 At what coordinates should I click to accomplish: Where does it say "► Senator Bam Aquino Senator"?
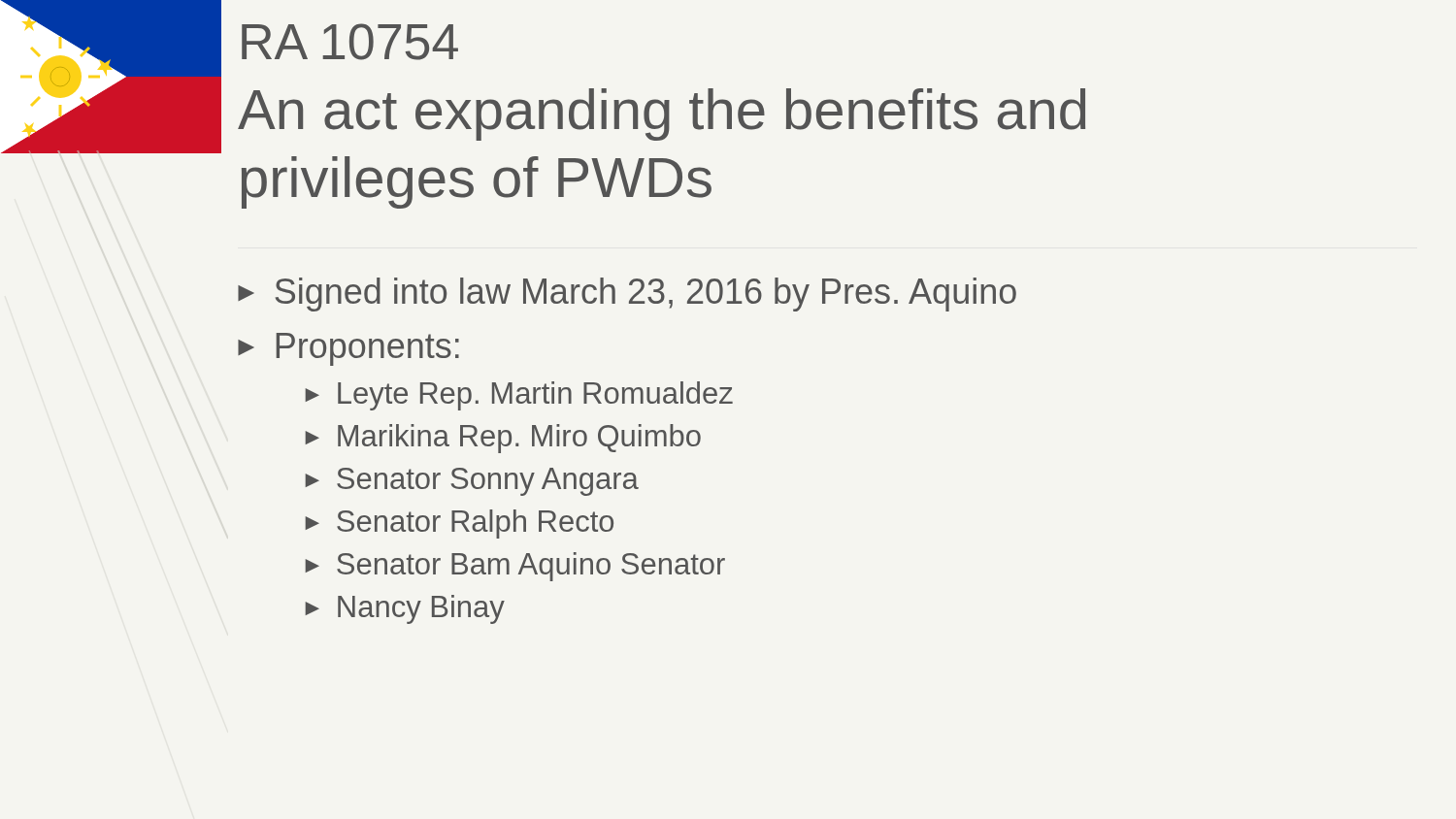click(x=513, y=565)
